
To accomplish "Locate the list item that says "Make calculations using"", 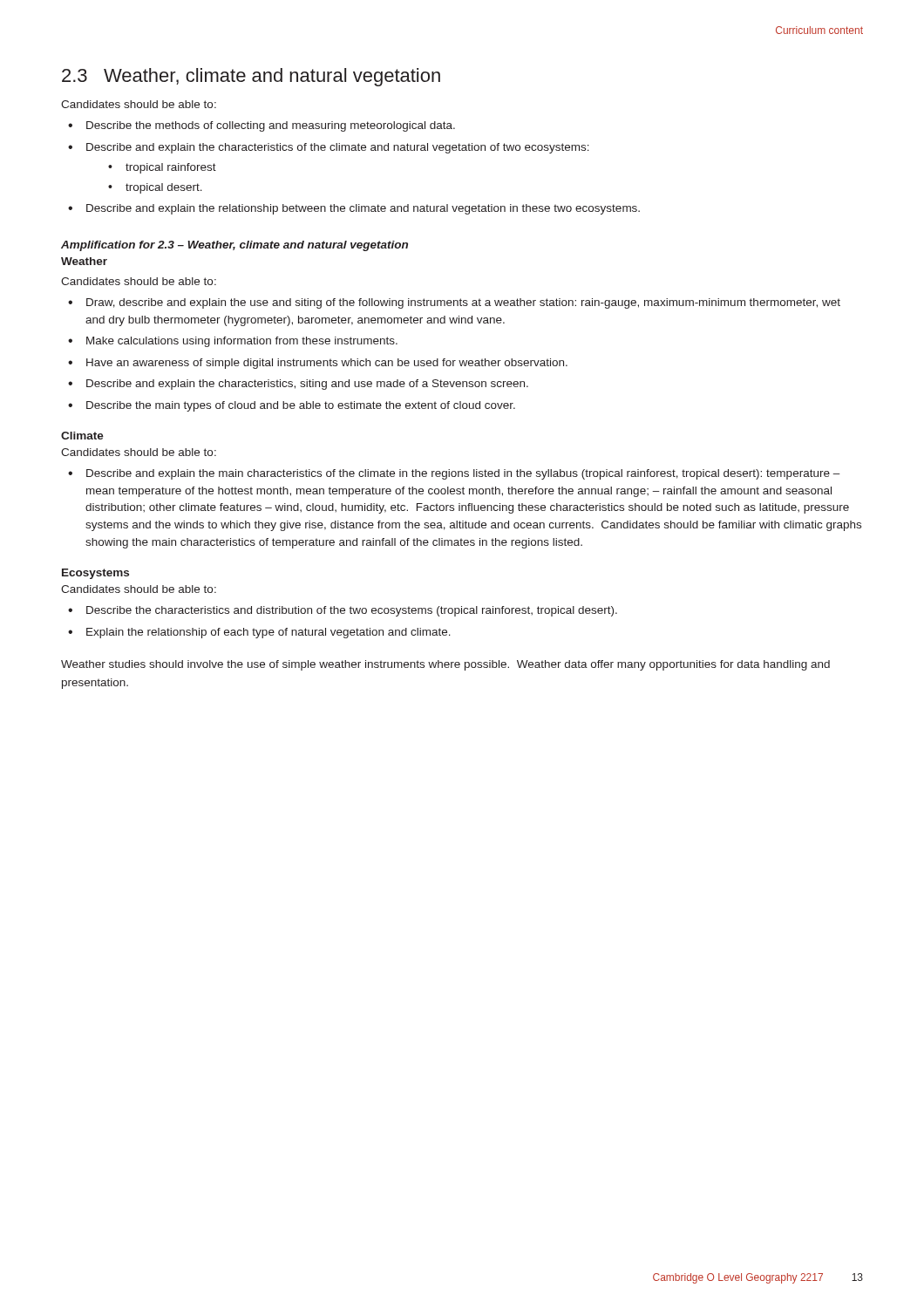I will coord(233,342).
